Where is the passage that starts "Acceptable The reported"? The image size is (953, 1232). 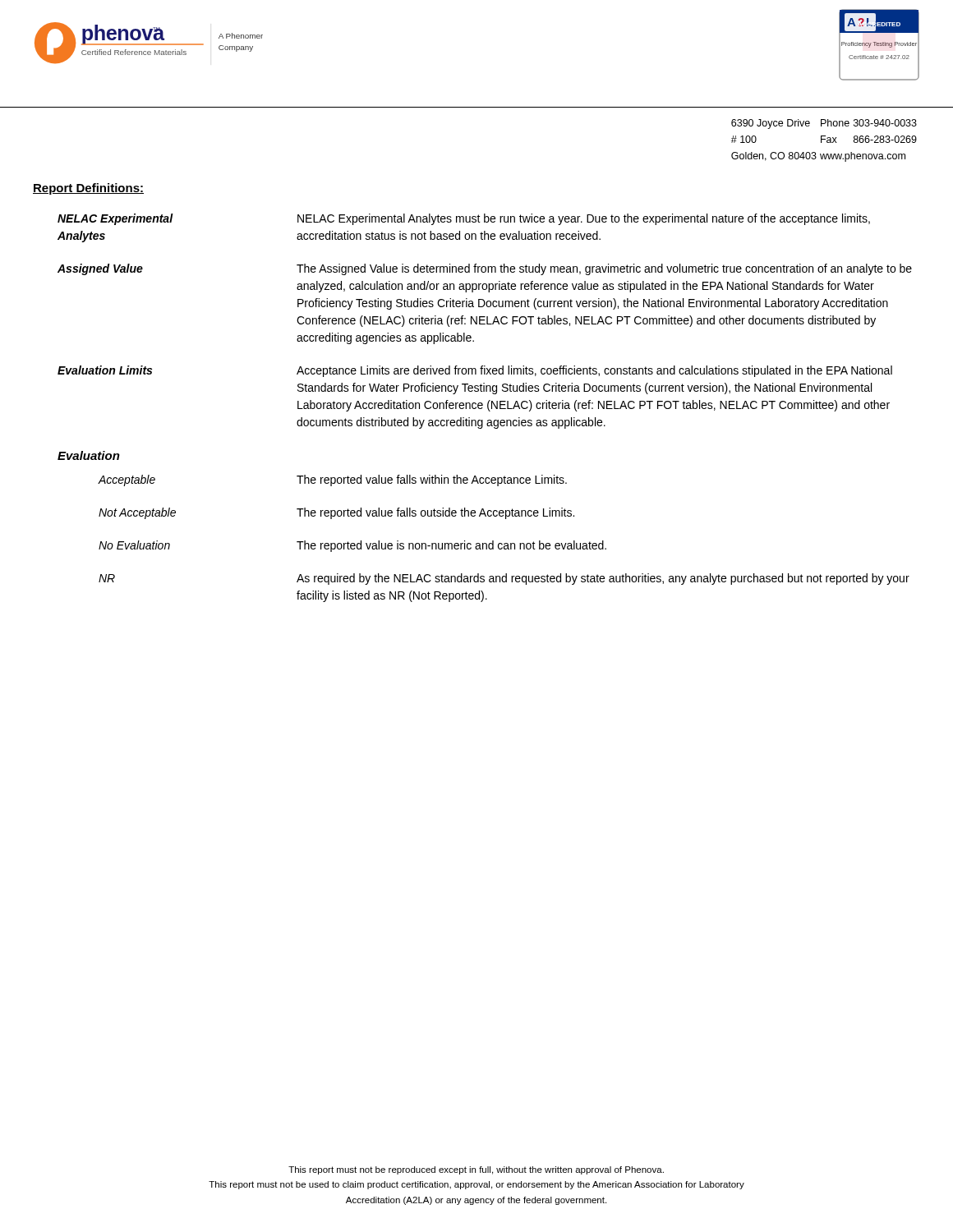tap(476, 487)
